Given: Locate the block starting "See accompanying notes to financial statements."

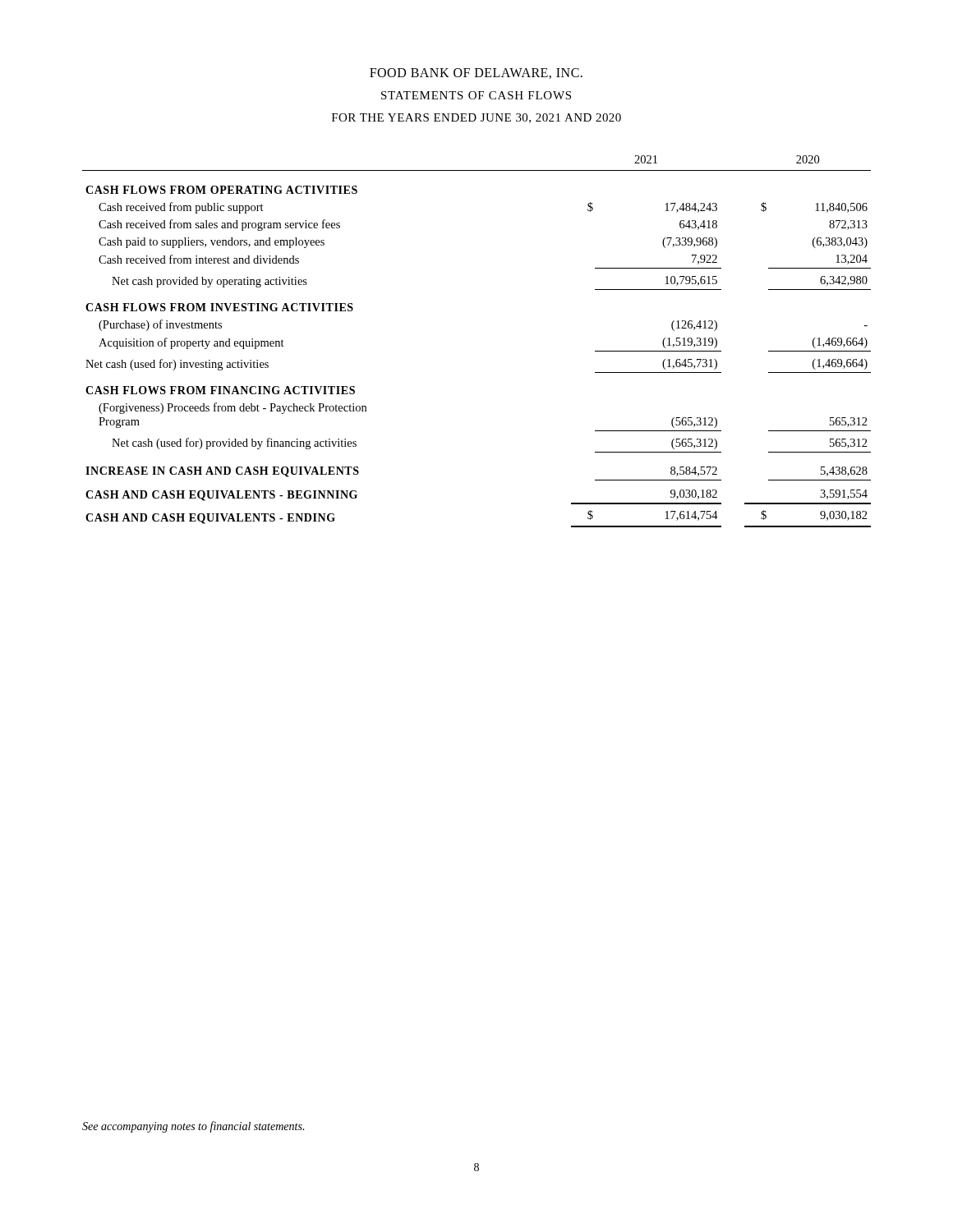Looking at the screenshot, I should click(194, 1126).
